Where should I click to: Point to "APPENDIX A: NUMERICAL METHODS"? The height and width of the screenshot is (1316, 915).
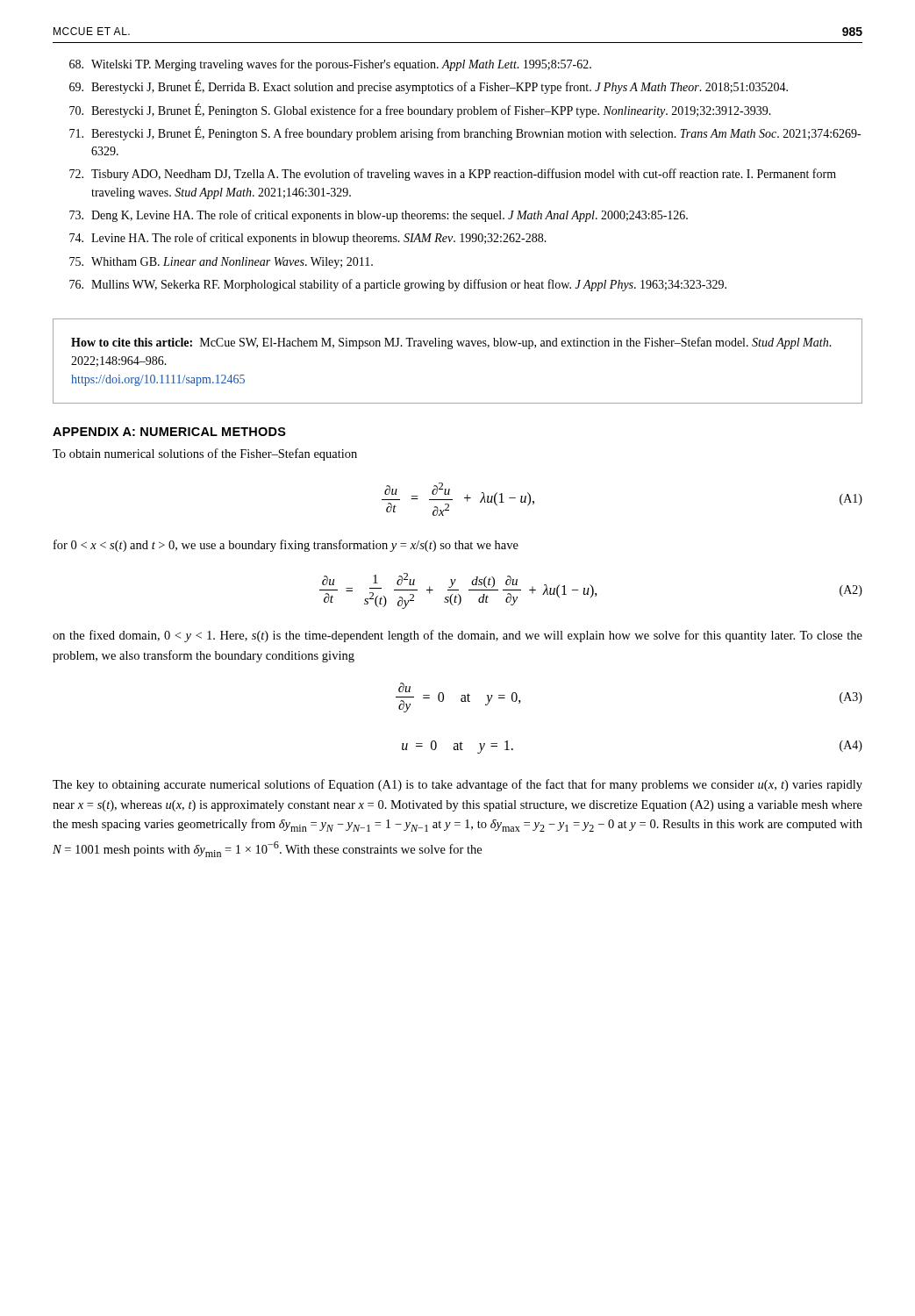coord(169,432)
